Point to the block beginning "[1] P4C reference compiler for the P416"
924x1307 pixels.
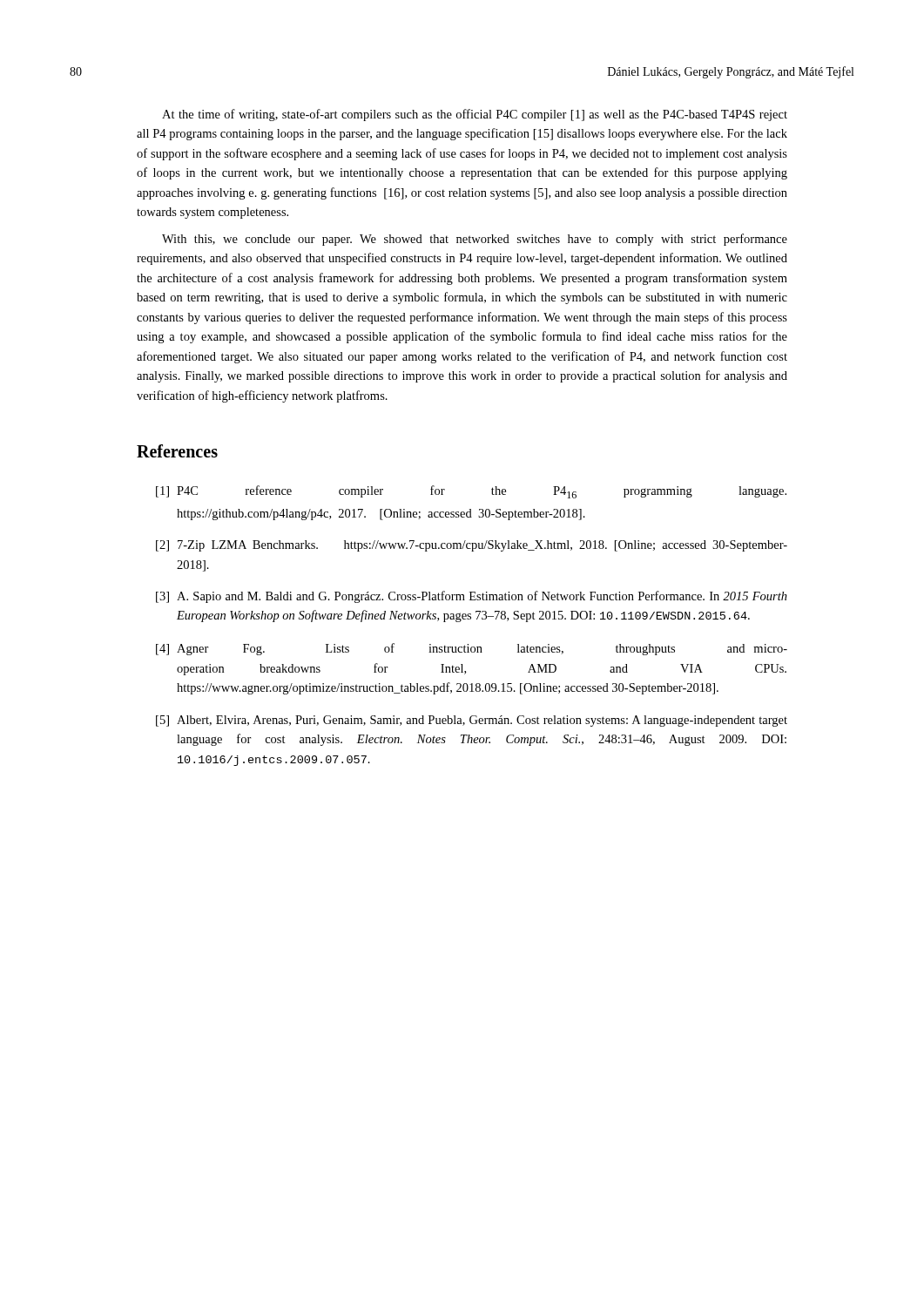[x=462, y=502]
